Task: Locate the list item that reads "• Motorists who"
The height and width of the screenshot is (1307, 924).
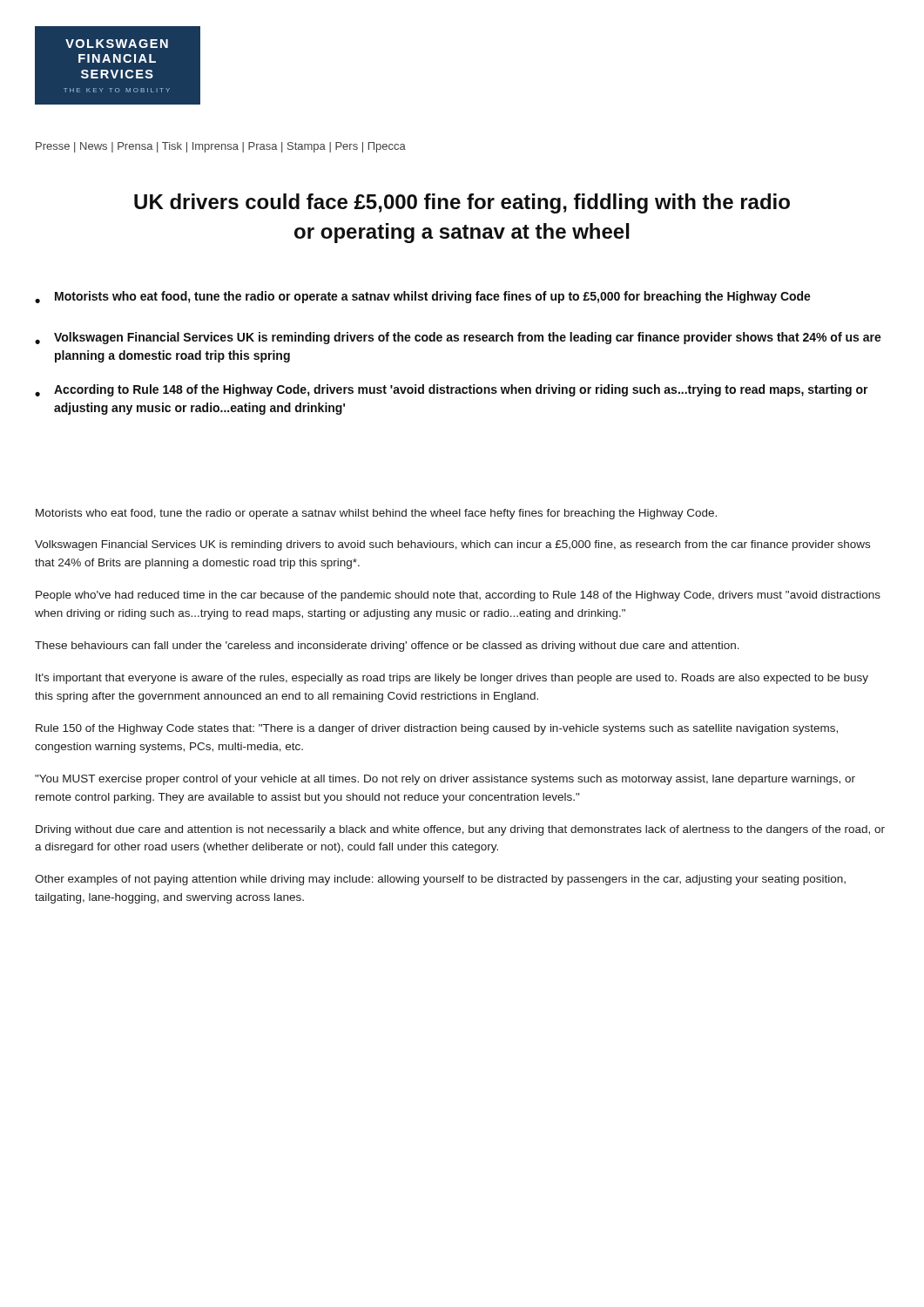Action: click(x=423, y=300)
